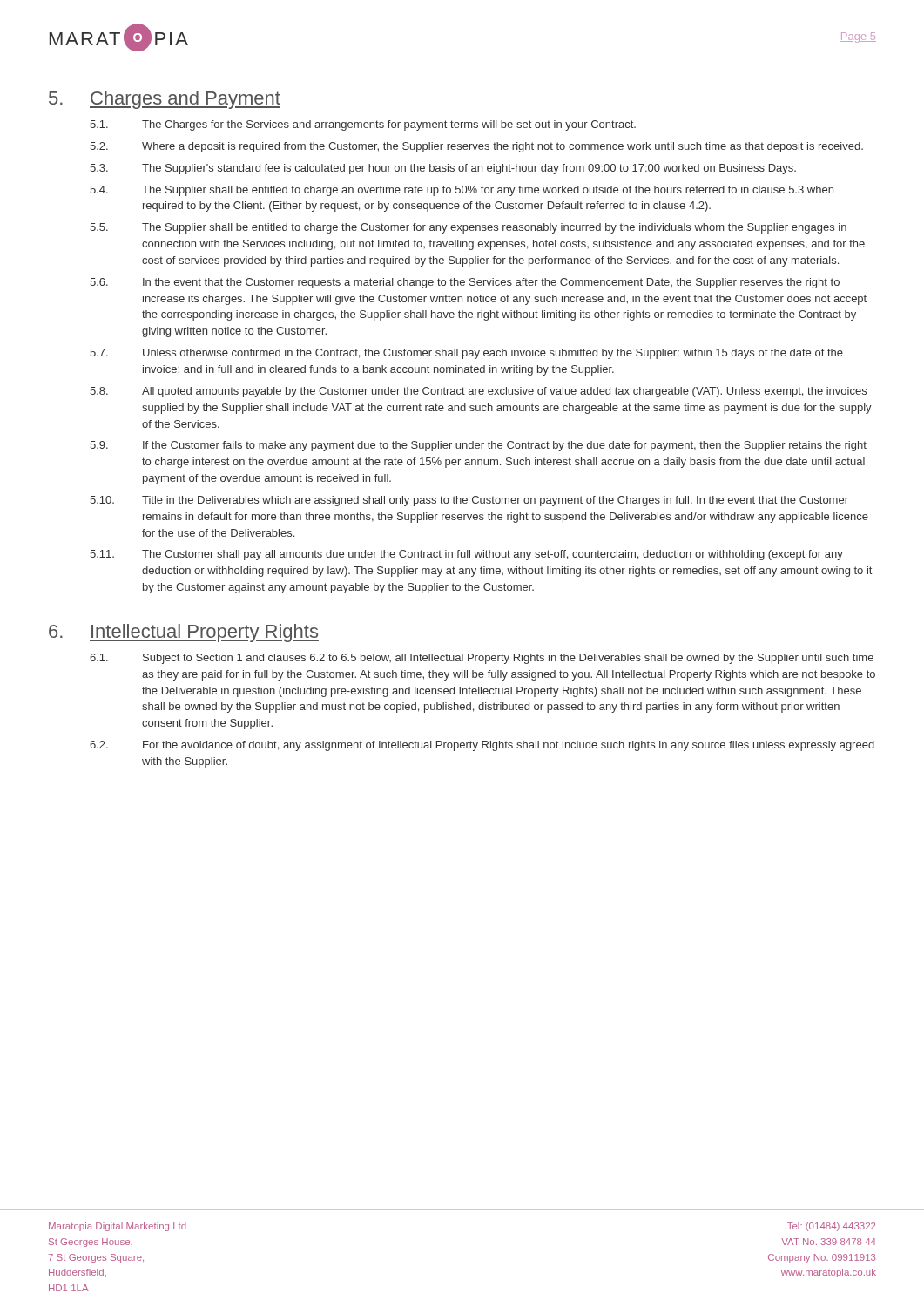The height and width of the screenshot is (1307, 924).
Task: Locate the list item that reads "5.6. In the"
Action: [483, 307]
